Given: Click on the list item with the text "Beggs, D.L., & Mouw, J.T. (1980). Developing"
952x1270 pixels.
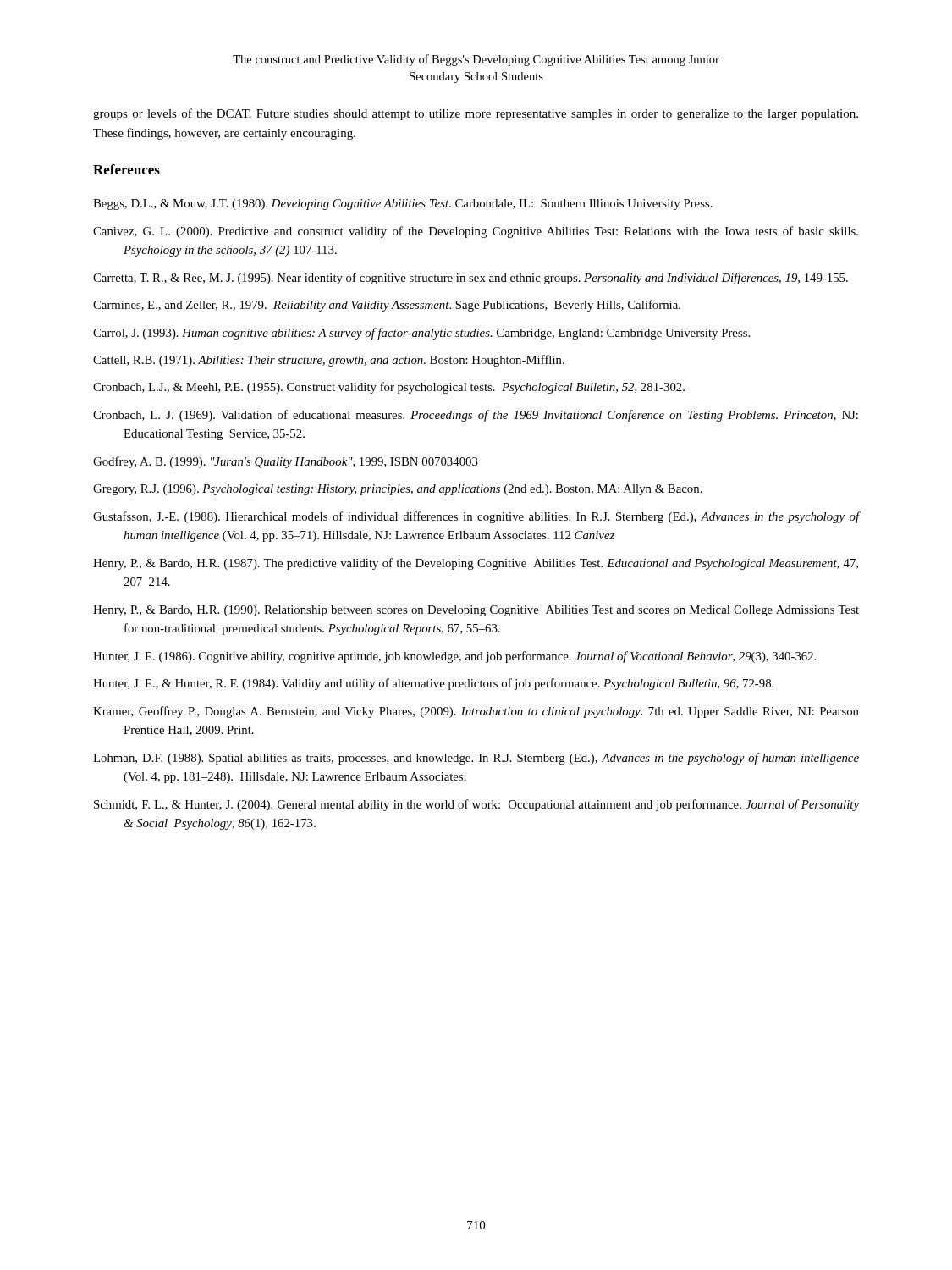Looking at the screenshot, I should tap(403, 203).
